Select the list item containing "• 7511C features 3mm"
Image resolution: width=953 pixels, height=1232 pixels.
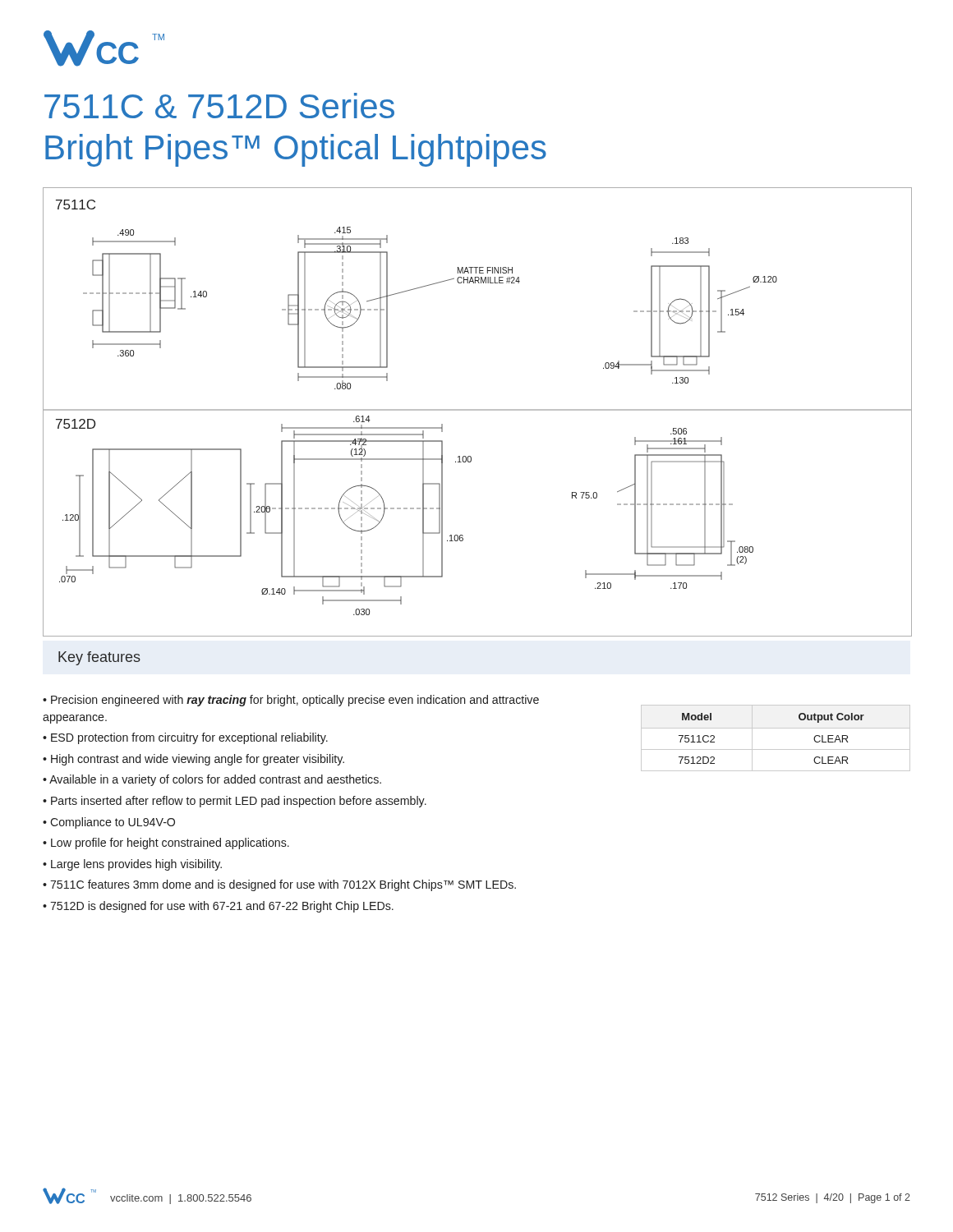(x=280, y=885)
